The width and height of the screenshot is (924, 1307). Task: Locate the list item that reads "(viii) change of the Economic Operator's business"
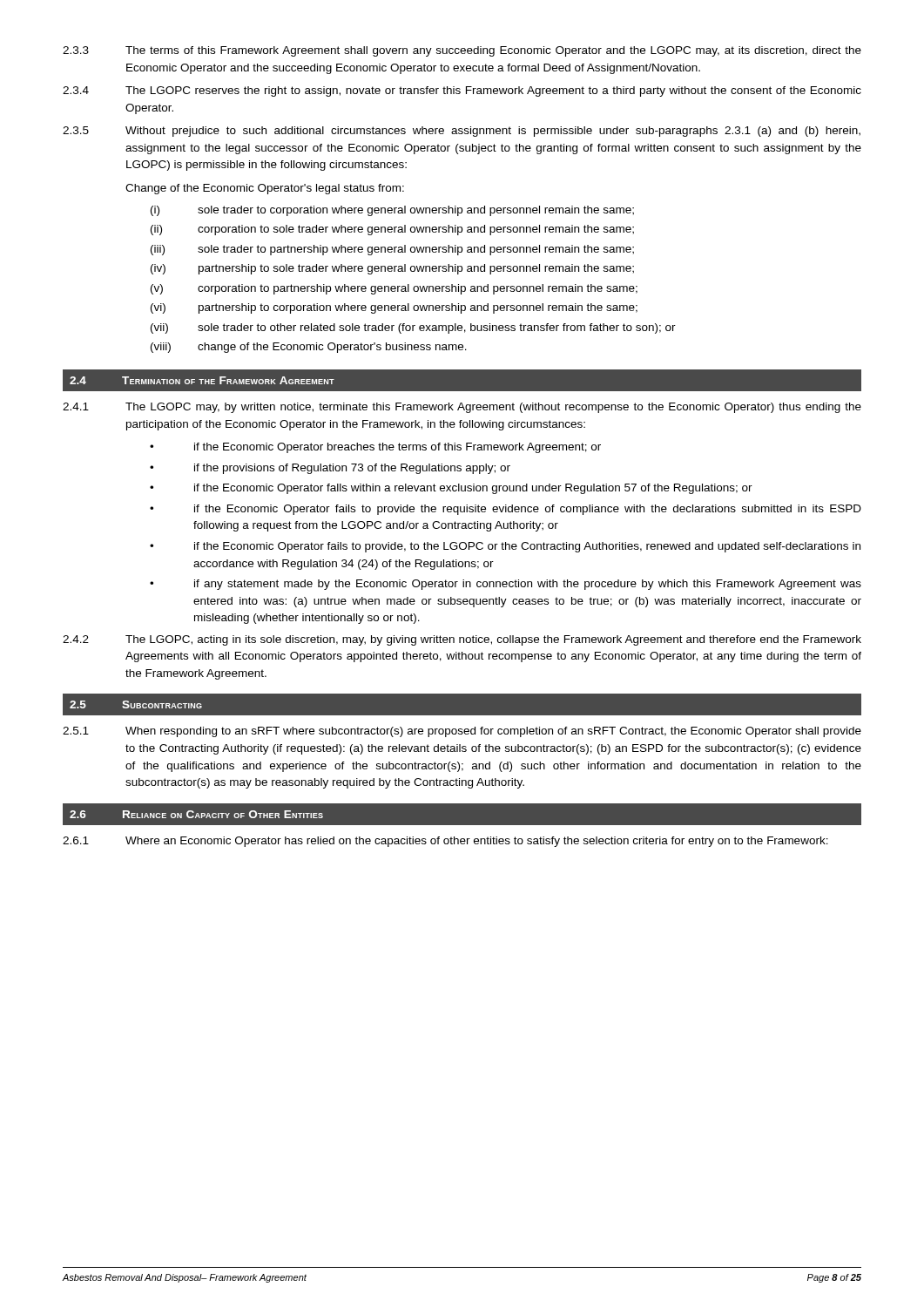309,348
